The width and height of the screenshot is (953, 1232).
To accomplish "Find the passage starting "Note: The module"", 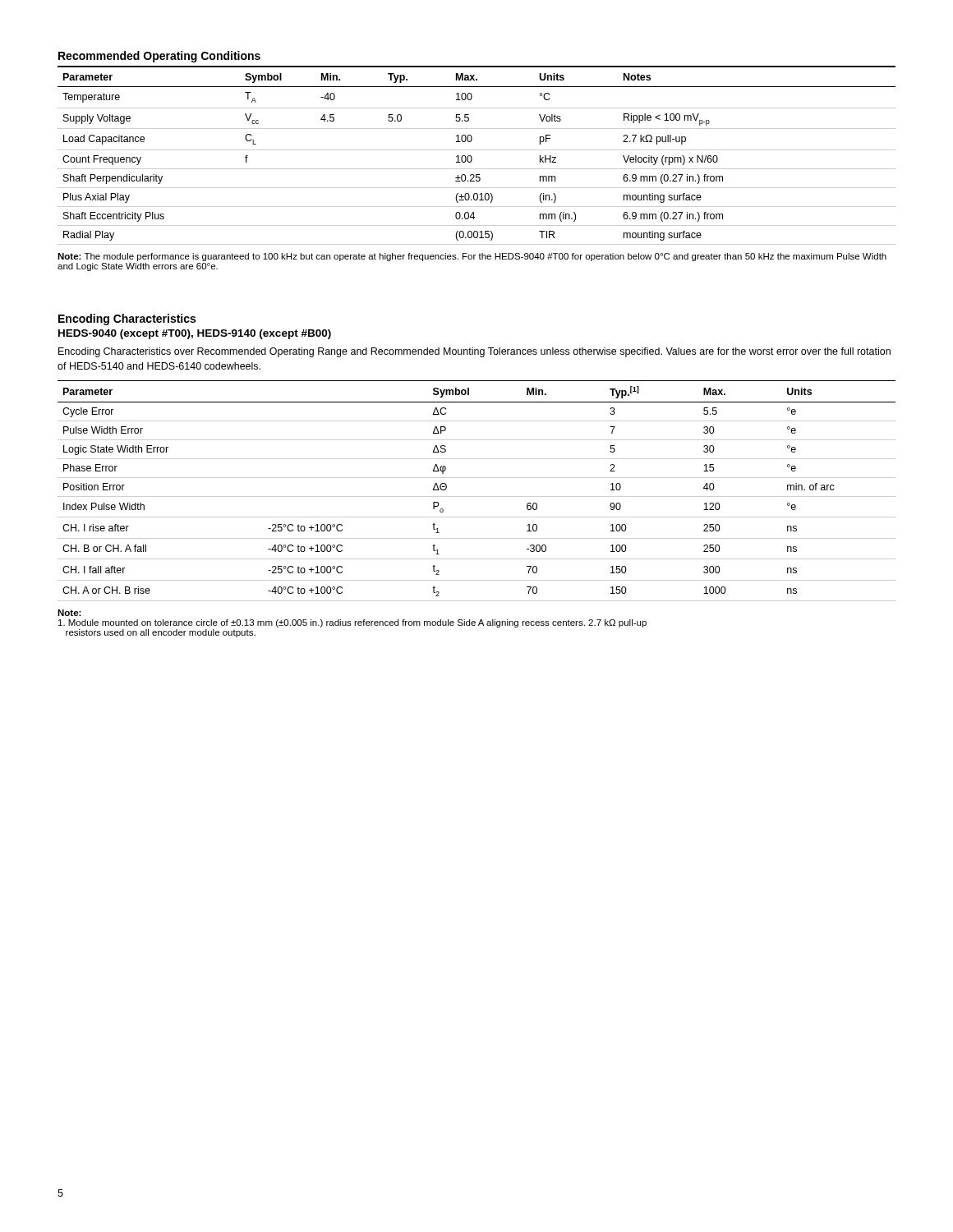I will click(472, 261).
